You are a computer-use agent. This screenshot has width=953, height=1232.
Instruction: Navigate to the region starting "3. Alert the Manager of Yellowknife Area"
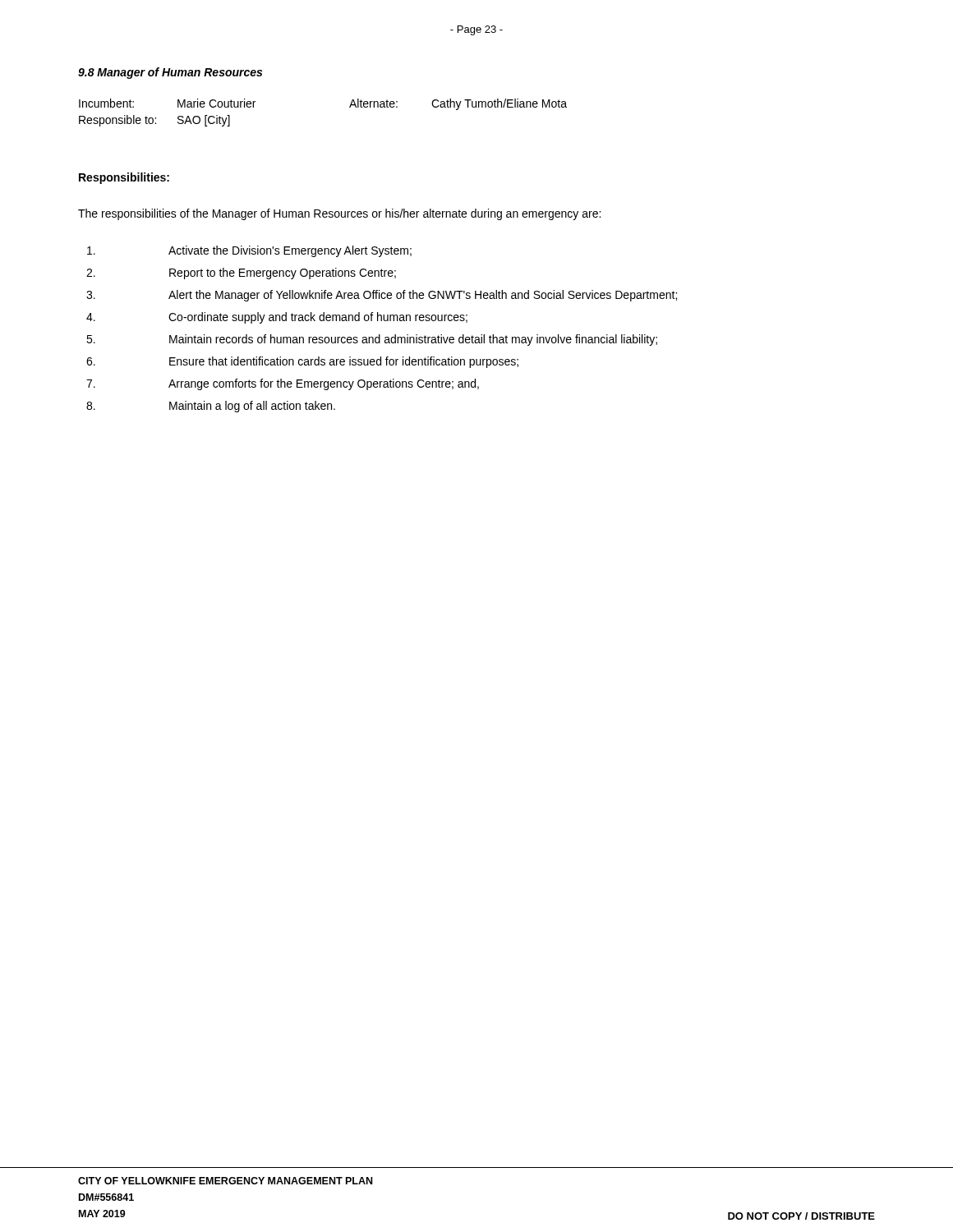point(476,295)
